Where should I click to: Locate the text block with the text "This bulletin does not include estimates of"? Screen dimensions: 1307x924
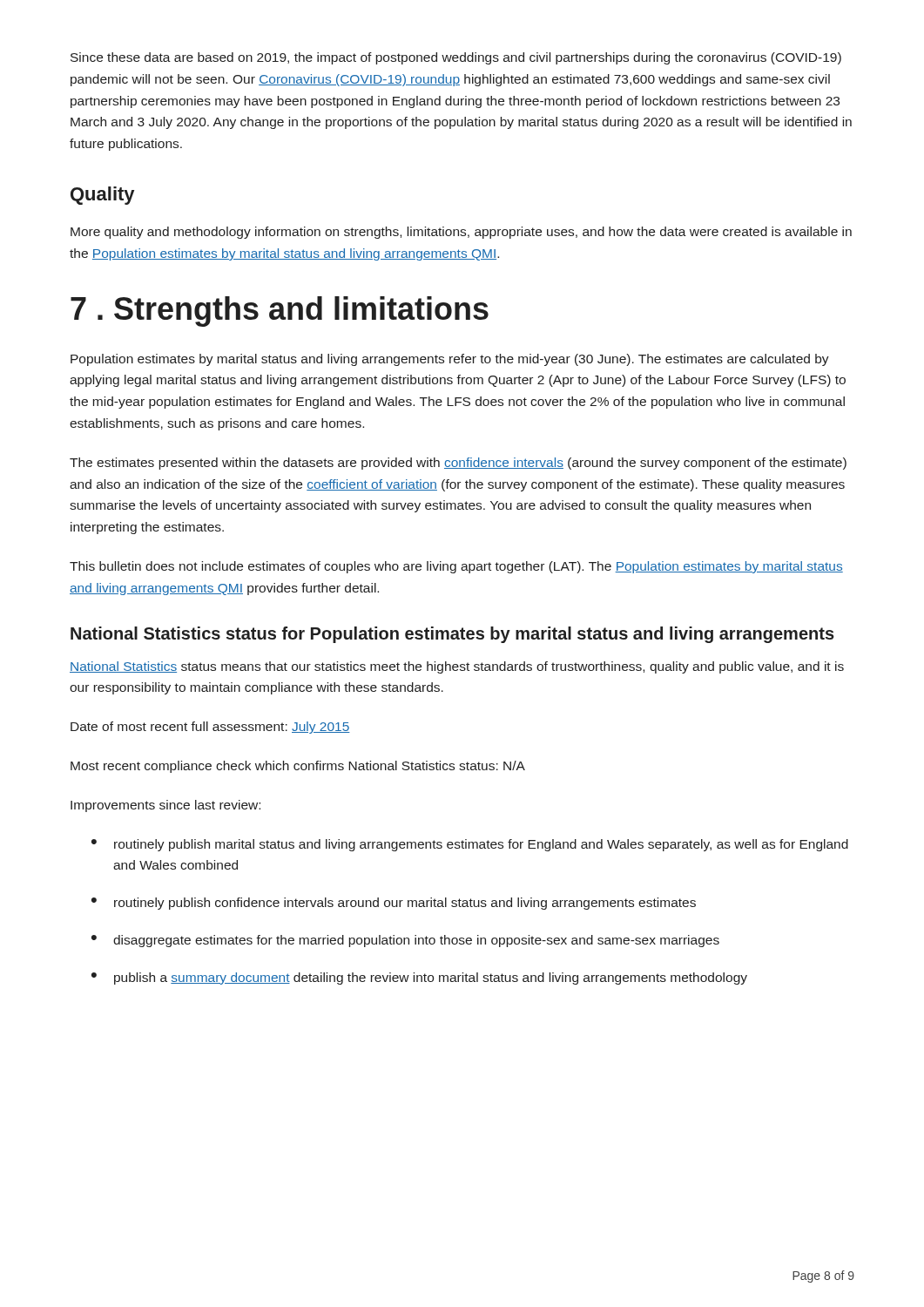(462, 577)
